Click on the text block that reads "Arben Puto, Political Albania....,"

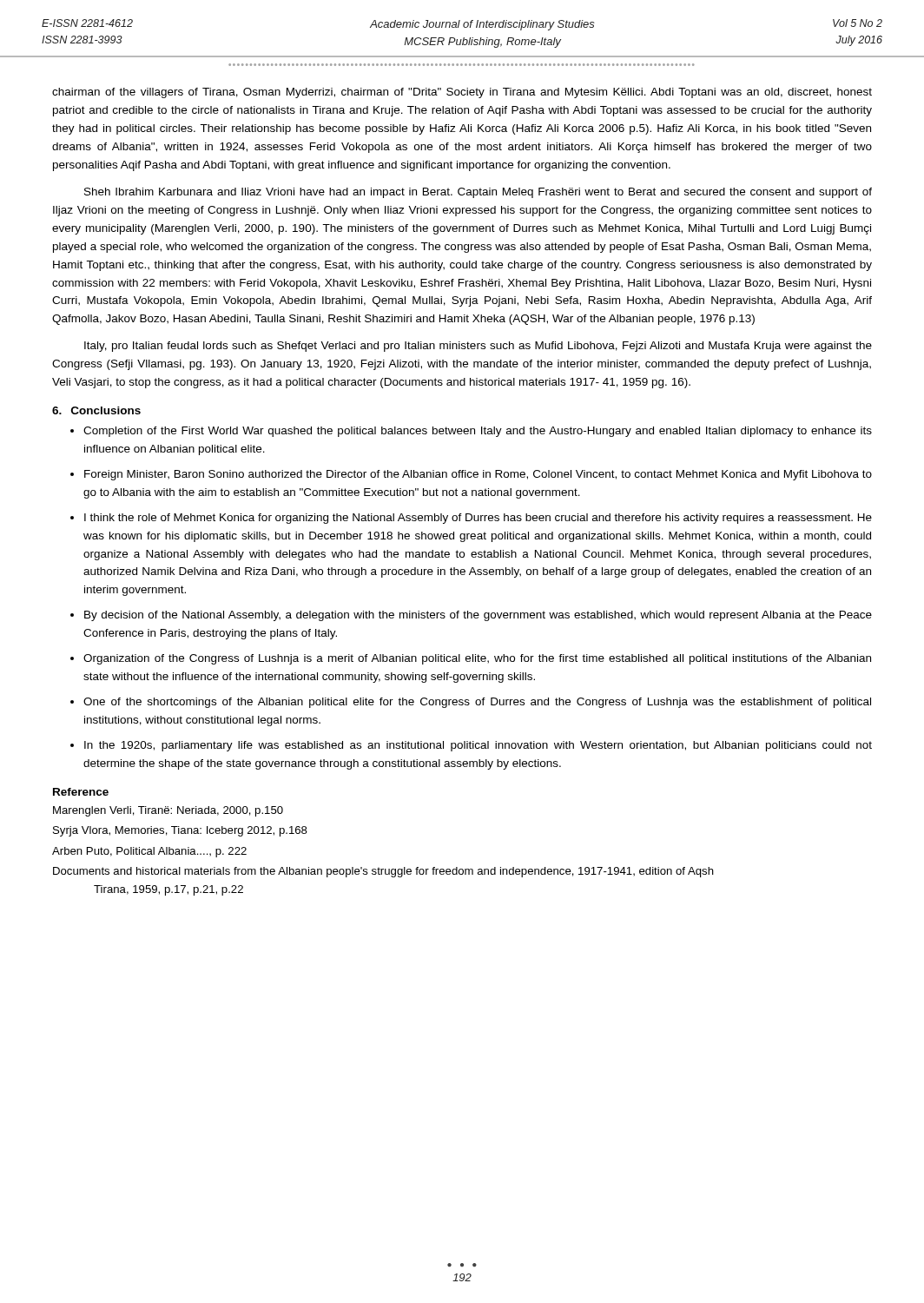tap(150, 850)
